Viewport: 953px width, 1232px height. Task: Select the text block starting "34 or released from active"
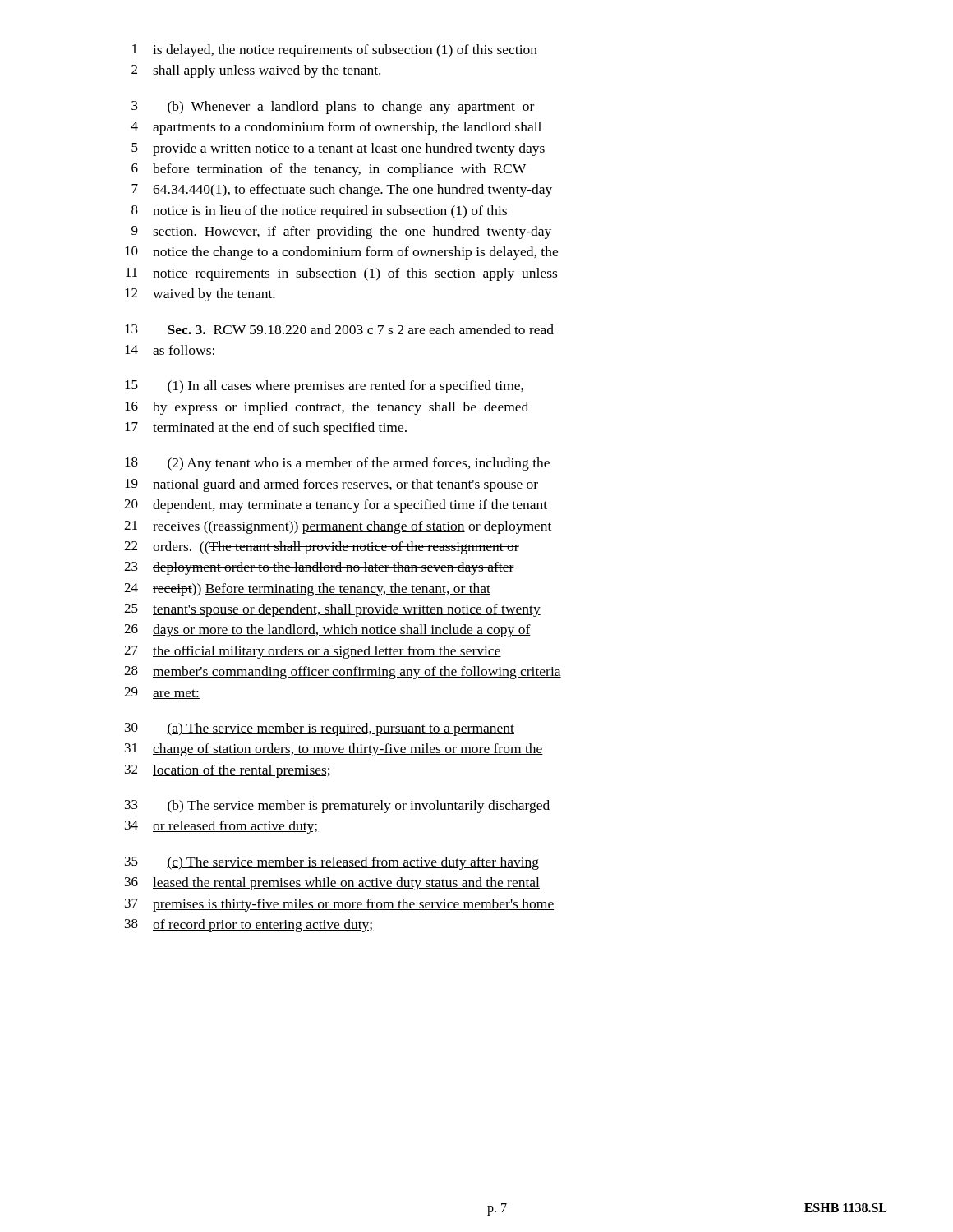221,827
